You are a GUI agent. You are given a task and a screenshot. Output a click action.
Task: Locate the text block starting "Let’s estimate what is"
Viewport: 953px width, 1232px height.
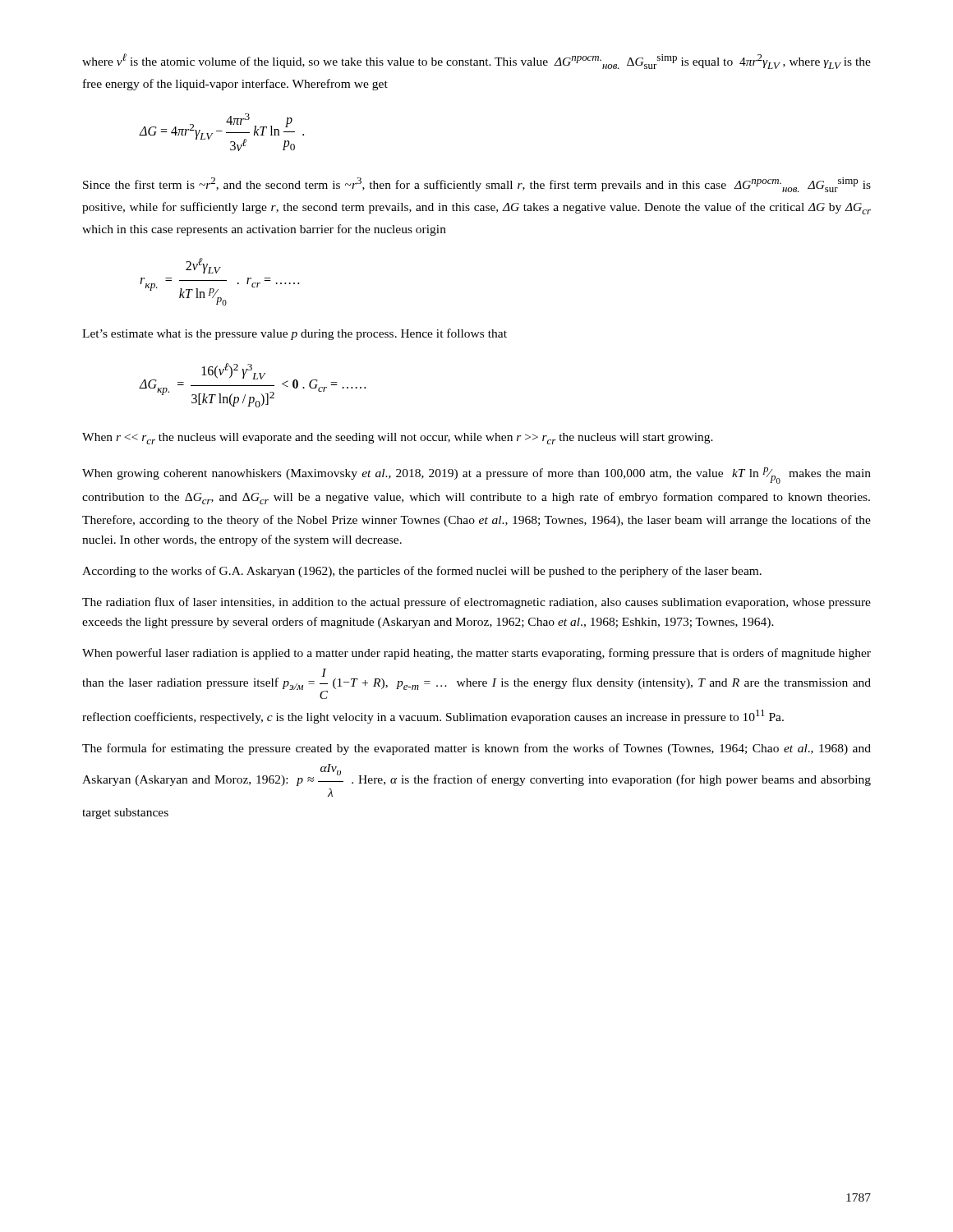click(x=295, y=333)
